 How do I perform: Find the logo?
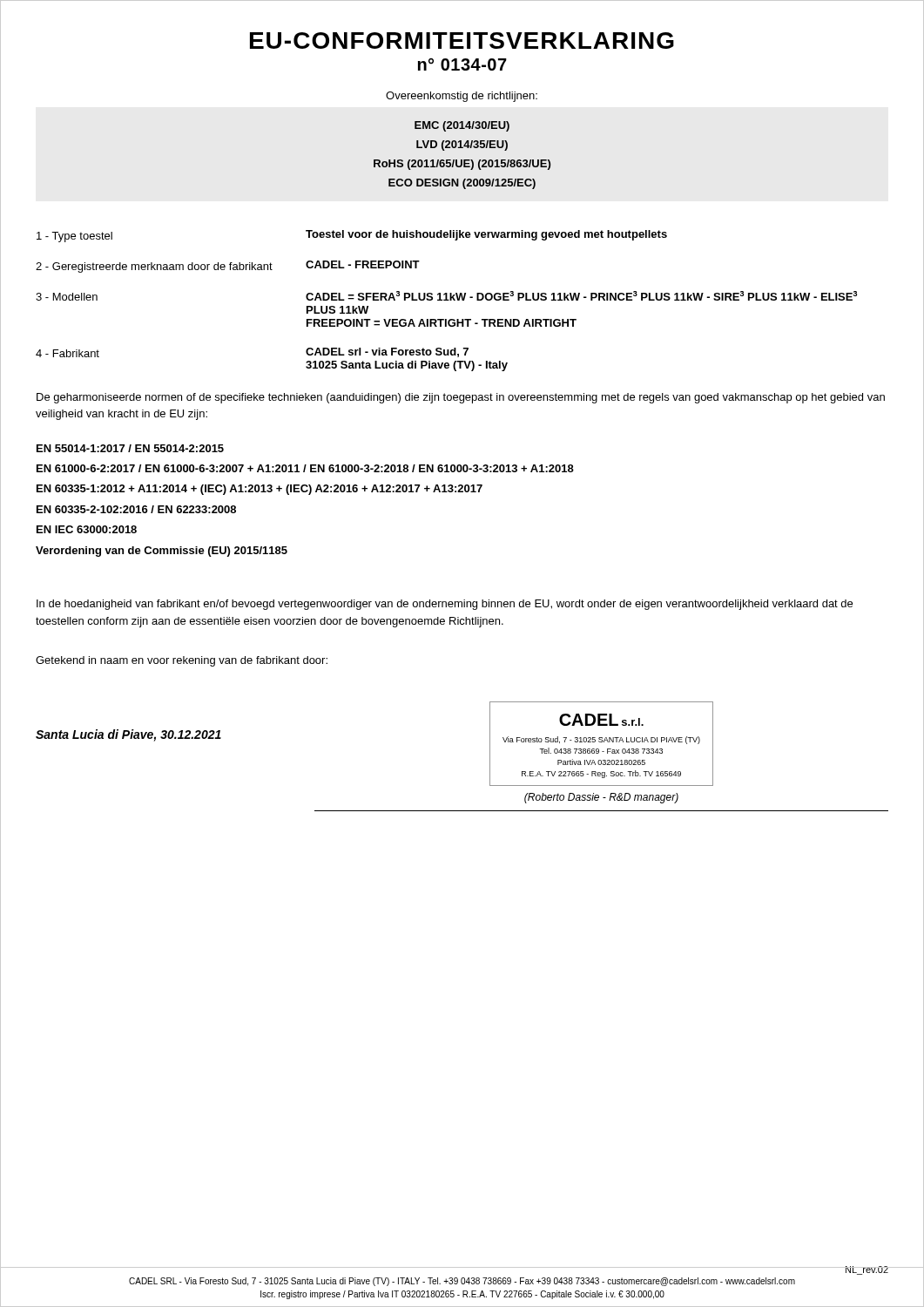click(x=601, y=744)
